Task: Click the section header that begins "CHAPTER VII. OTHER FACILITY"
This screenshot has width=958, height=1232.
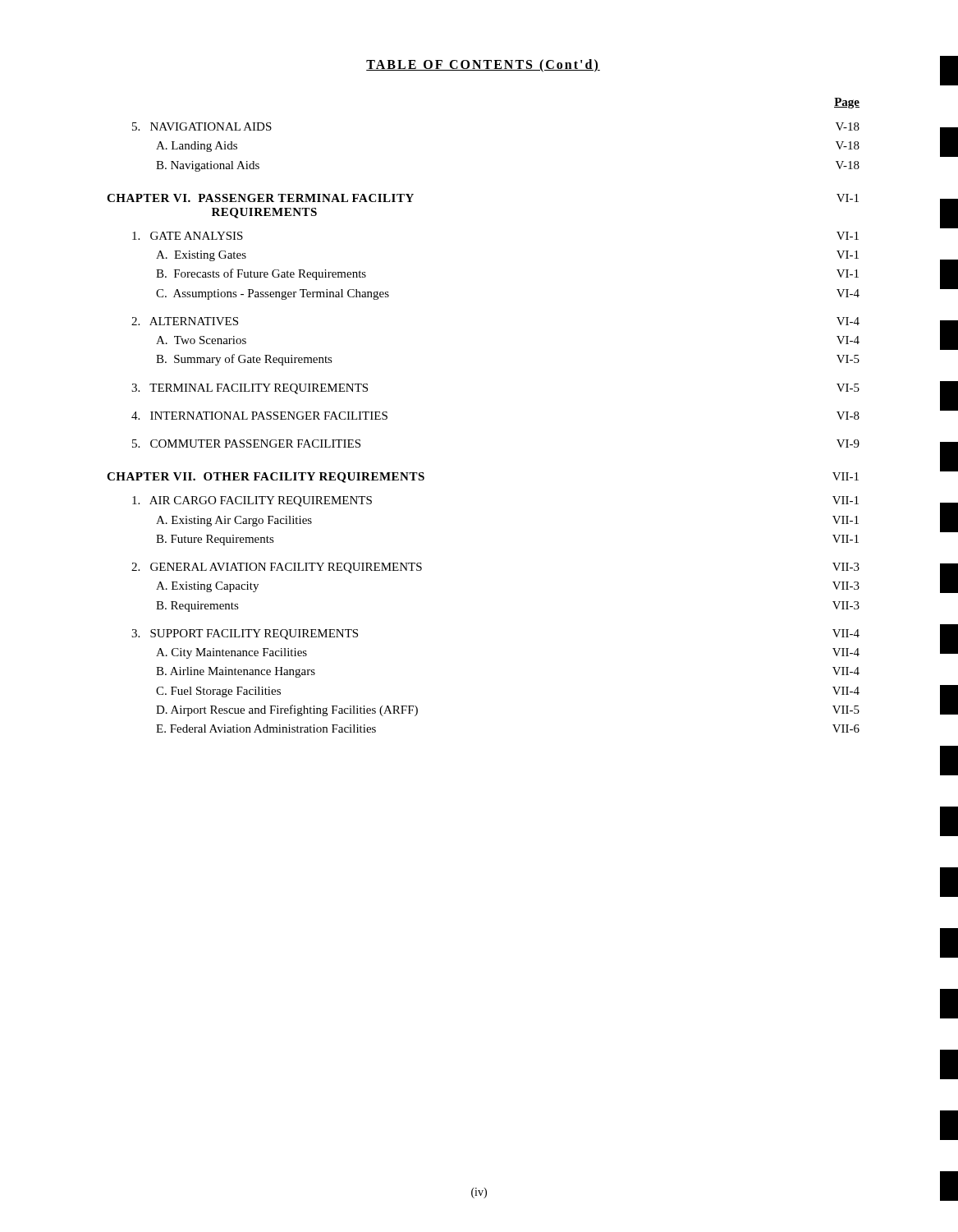Action: (262, 478)
